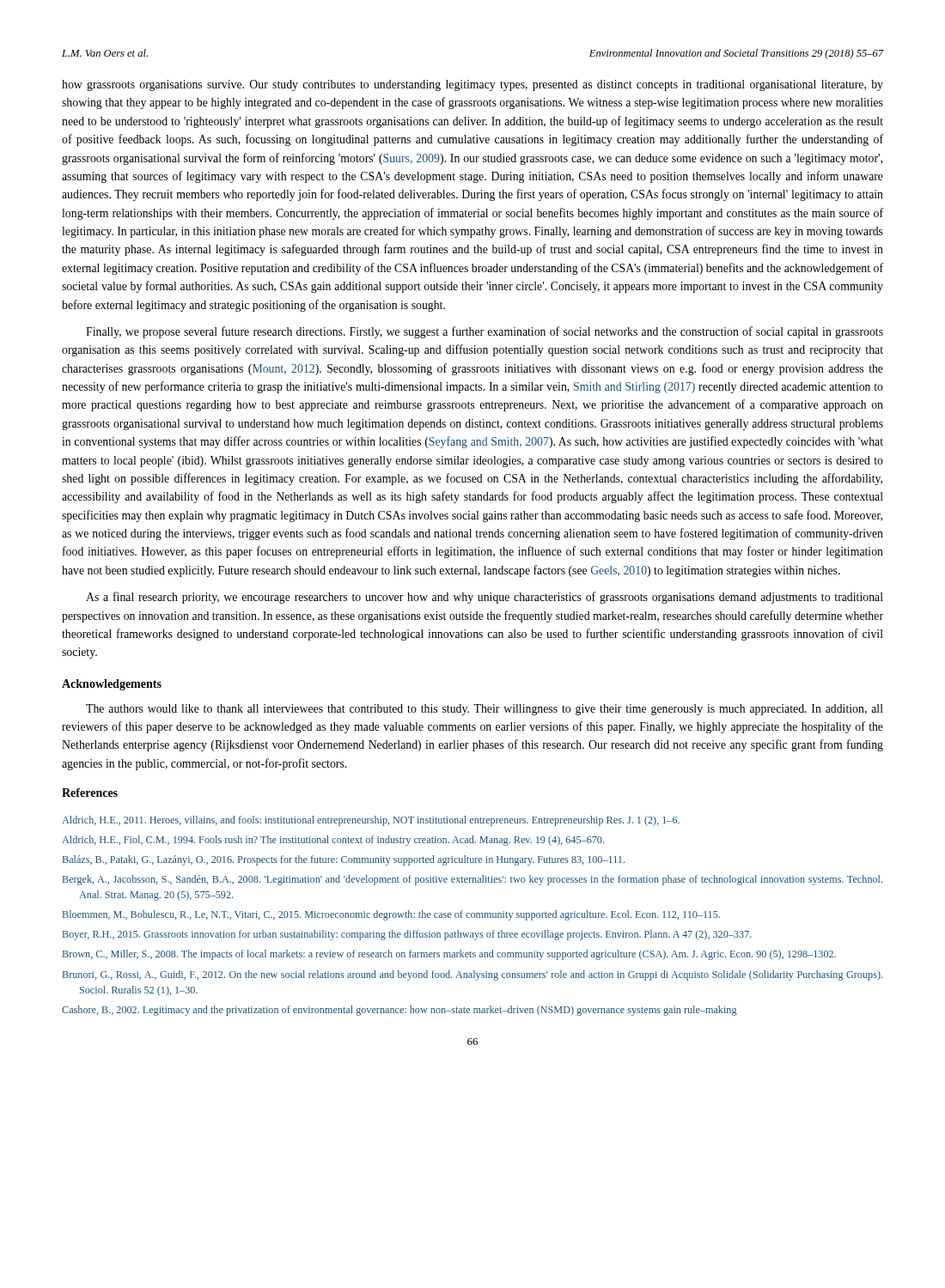Find the list item with the text "Boyer, R.H., 2015."
The width and height of the screenshot is (945, 1288).
(x=407, y=935)
